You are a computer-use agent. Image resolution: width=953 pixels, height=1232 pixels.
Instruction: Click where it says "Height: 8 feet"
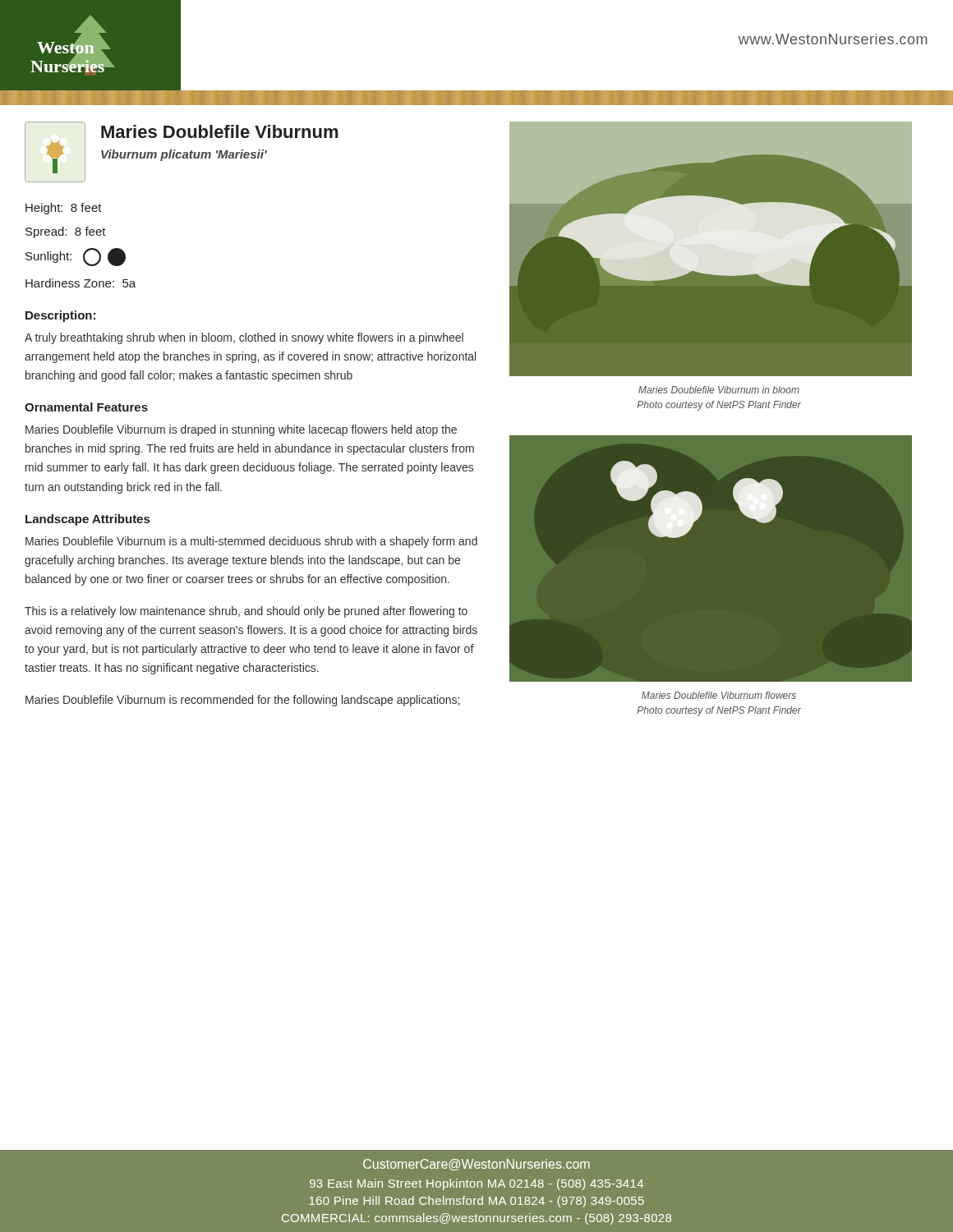point(63,207)
